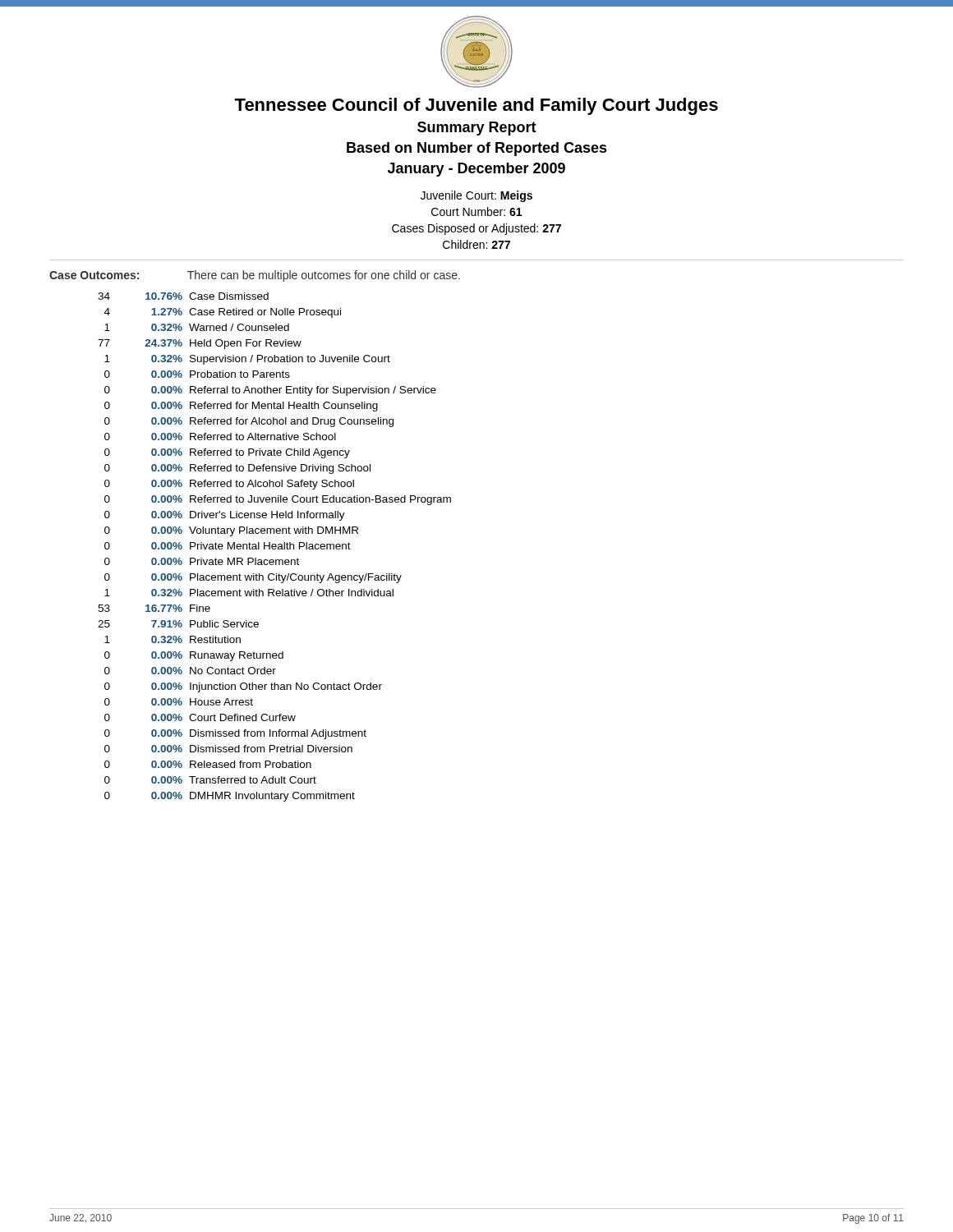953x1232 pixels.
Task: Select the passage starting "Juvenile Court: Meigs"
Action: 476,195
